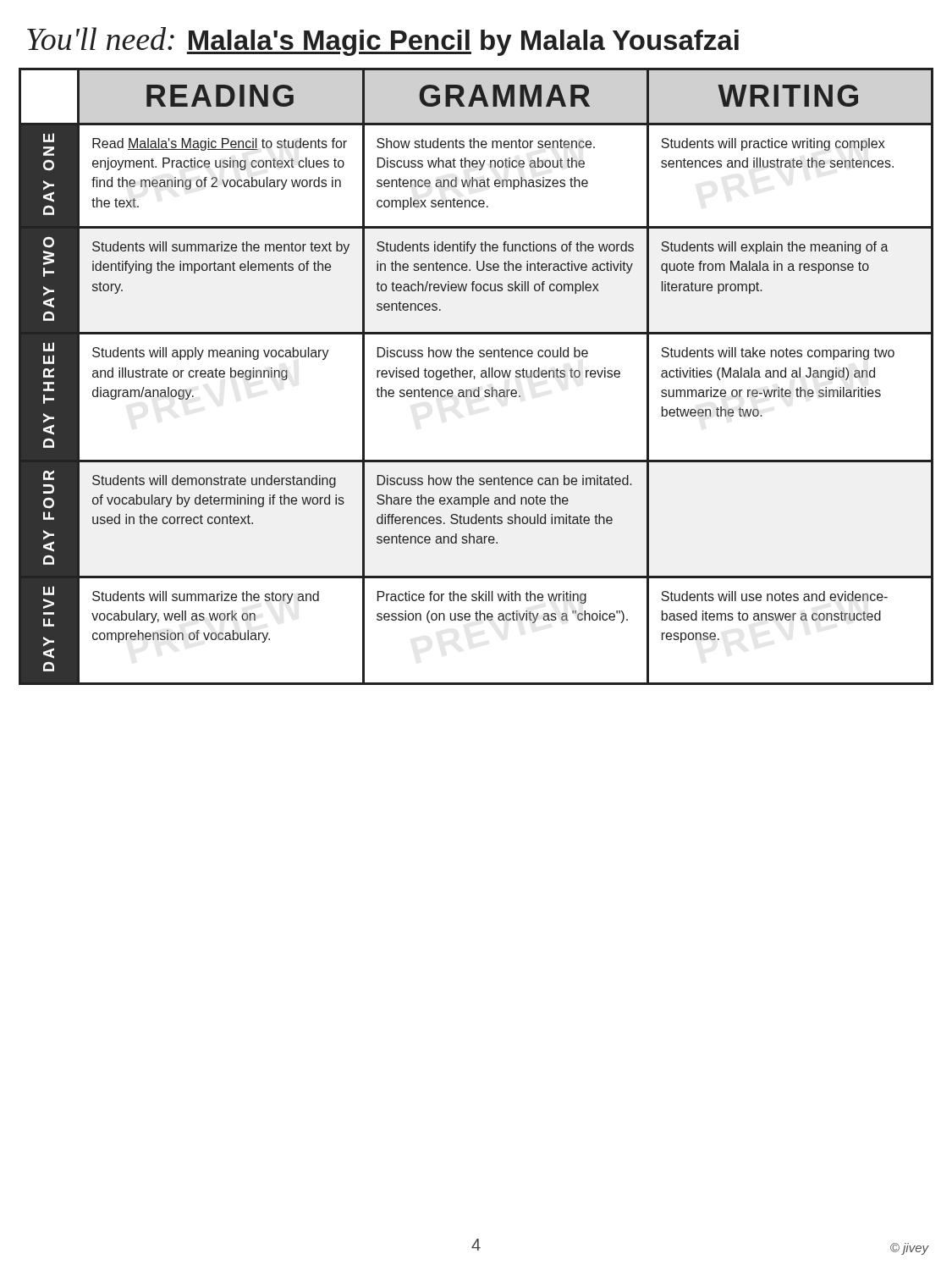Find the table that mentions "DAY ONE"
This screenshot has height=1270, width=952.
click(x=476, y=376)
